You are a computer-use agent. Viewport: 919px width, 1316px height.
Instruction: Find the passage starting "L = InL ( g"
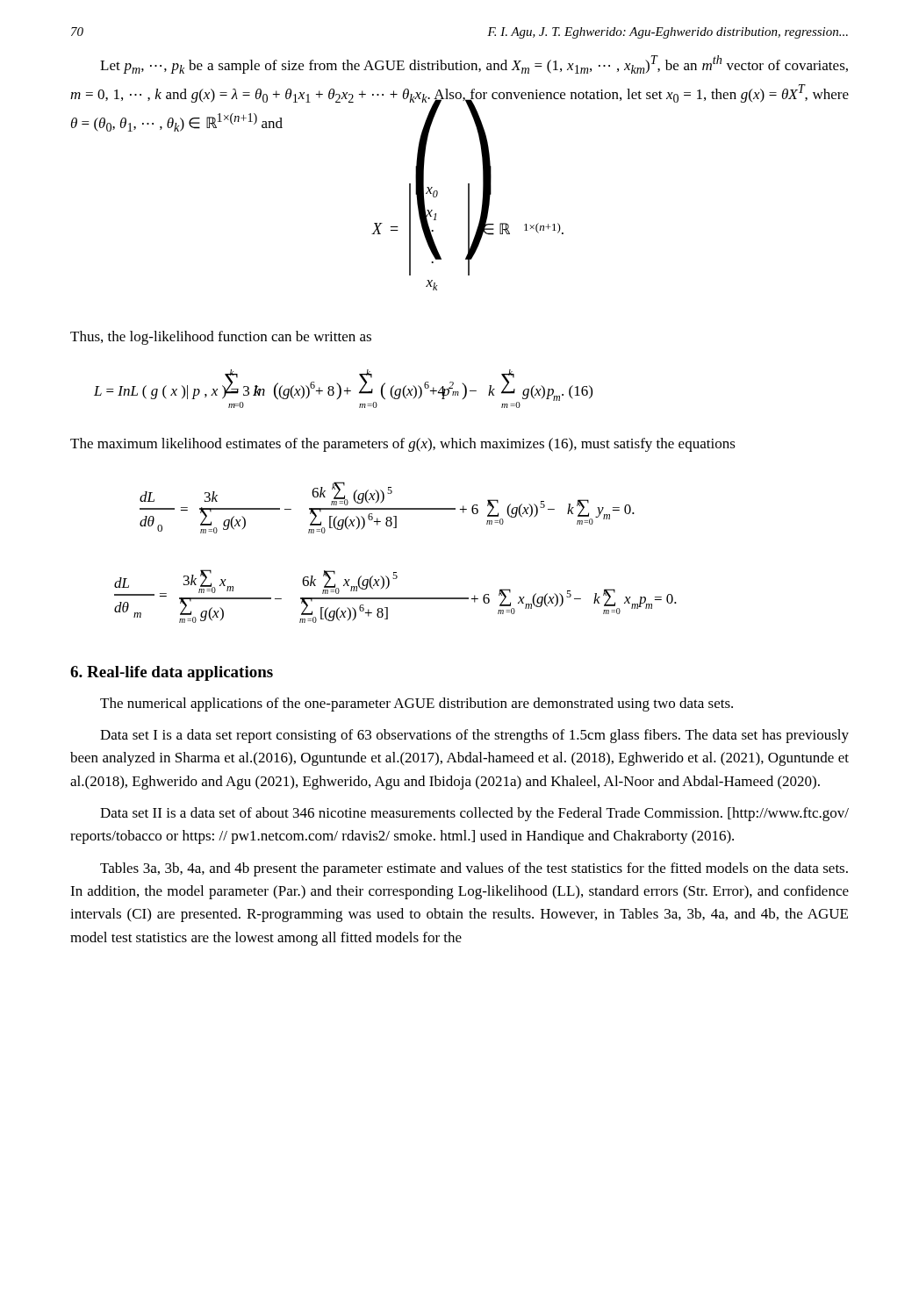coord(460,391)
